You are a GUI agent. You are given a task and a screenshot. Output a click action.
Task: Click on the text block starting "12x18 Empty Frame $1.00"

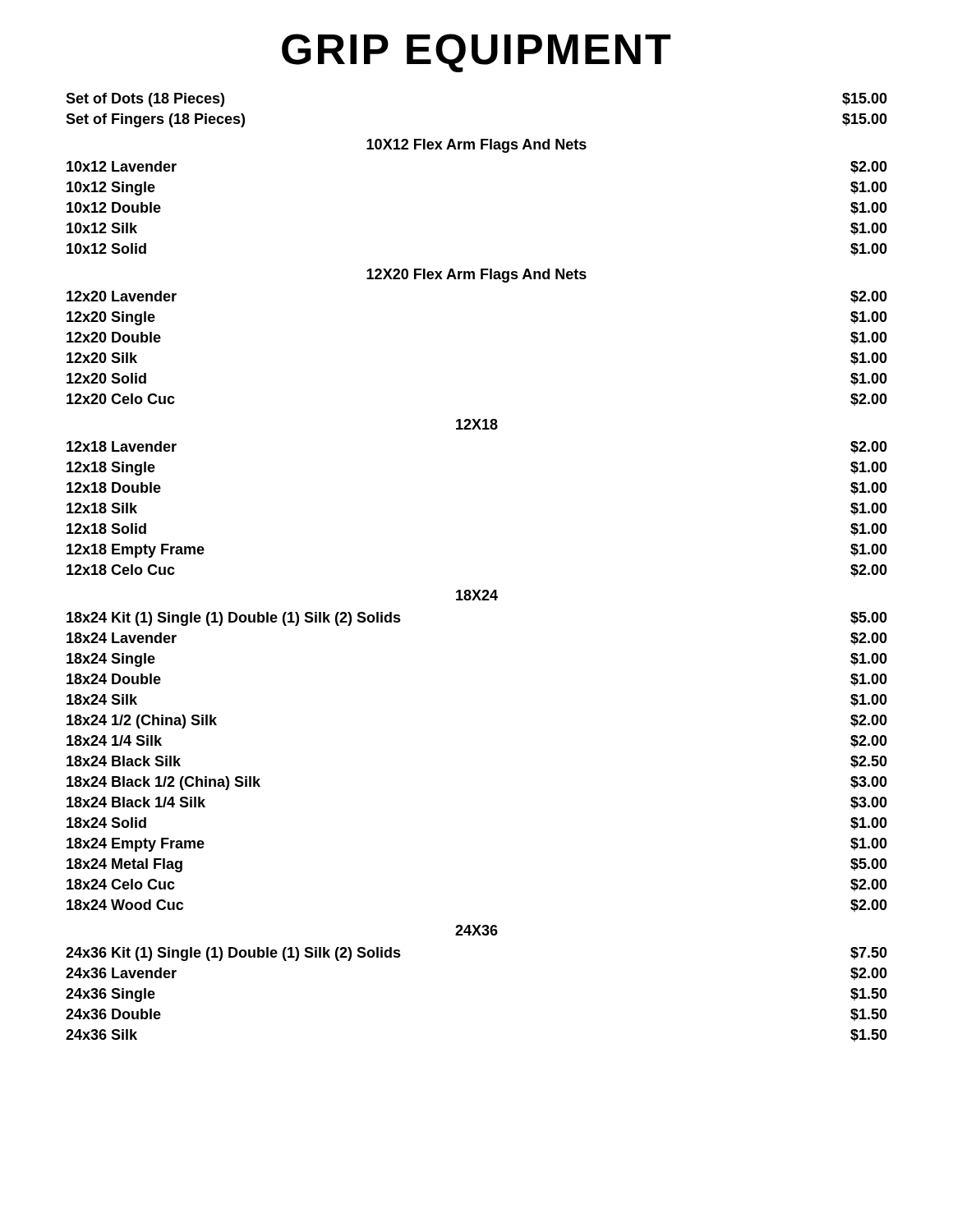(x=127, y=551)
